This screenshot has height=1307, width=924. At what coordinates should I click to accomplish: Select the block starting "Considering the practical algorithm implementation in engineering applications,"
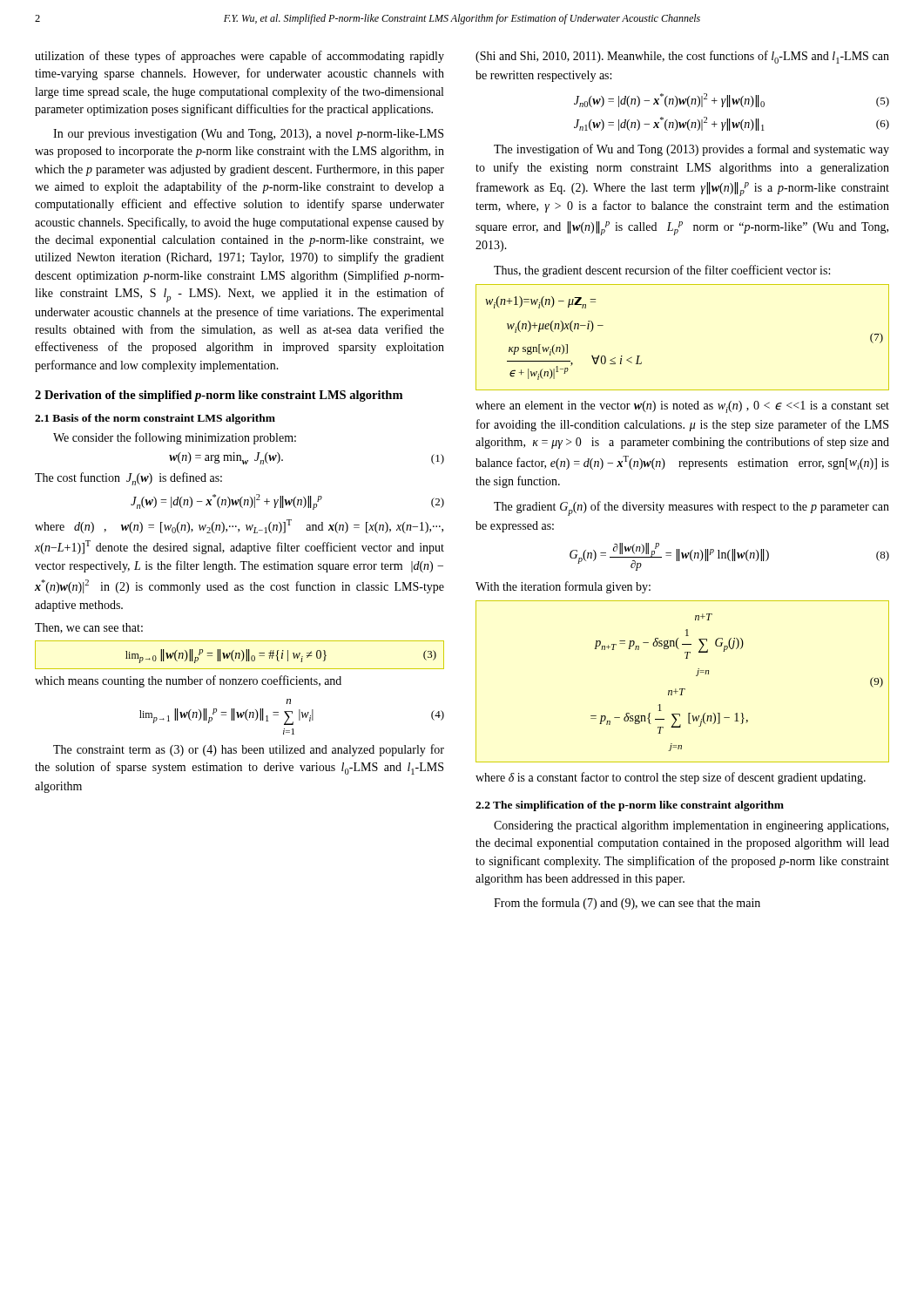click(682, 853)
